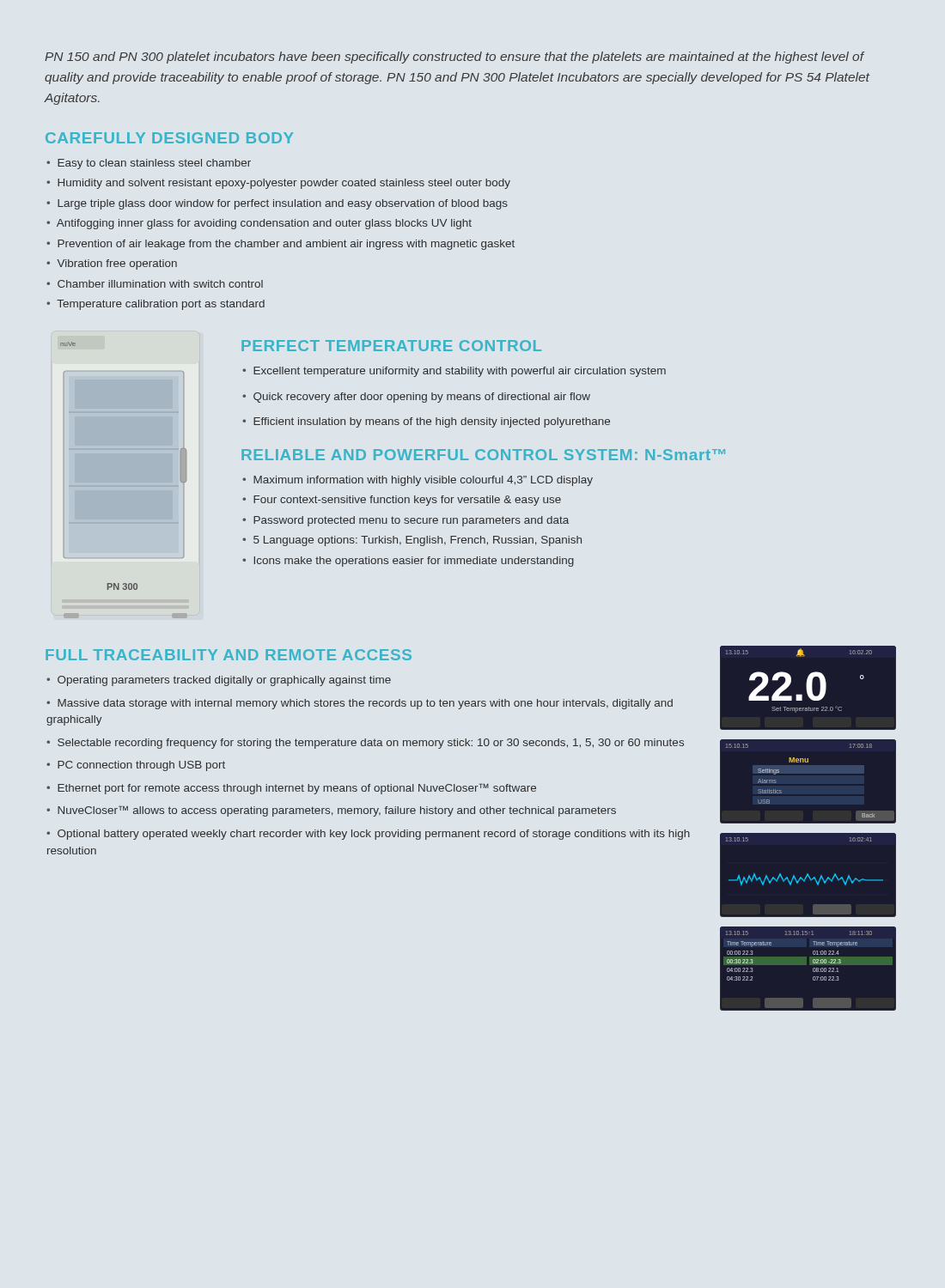Find the list item containing "• PC connection through USB"
Image resolution: width=945 pixels, height=1288 pixels.
(x=136, y=765)
